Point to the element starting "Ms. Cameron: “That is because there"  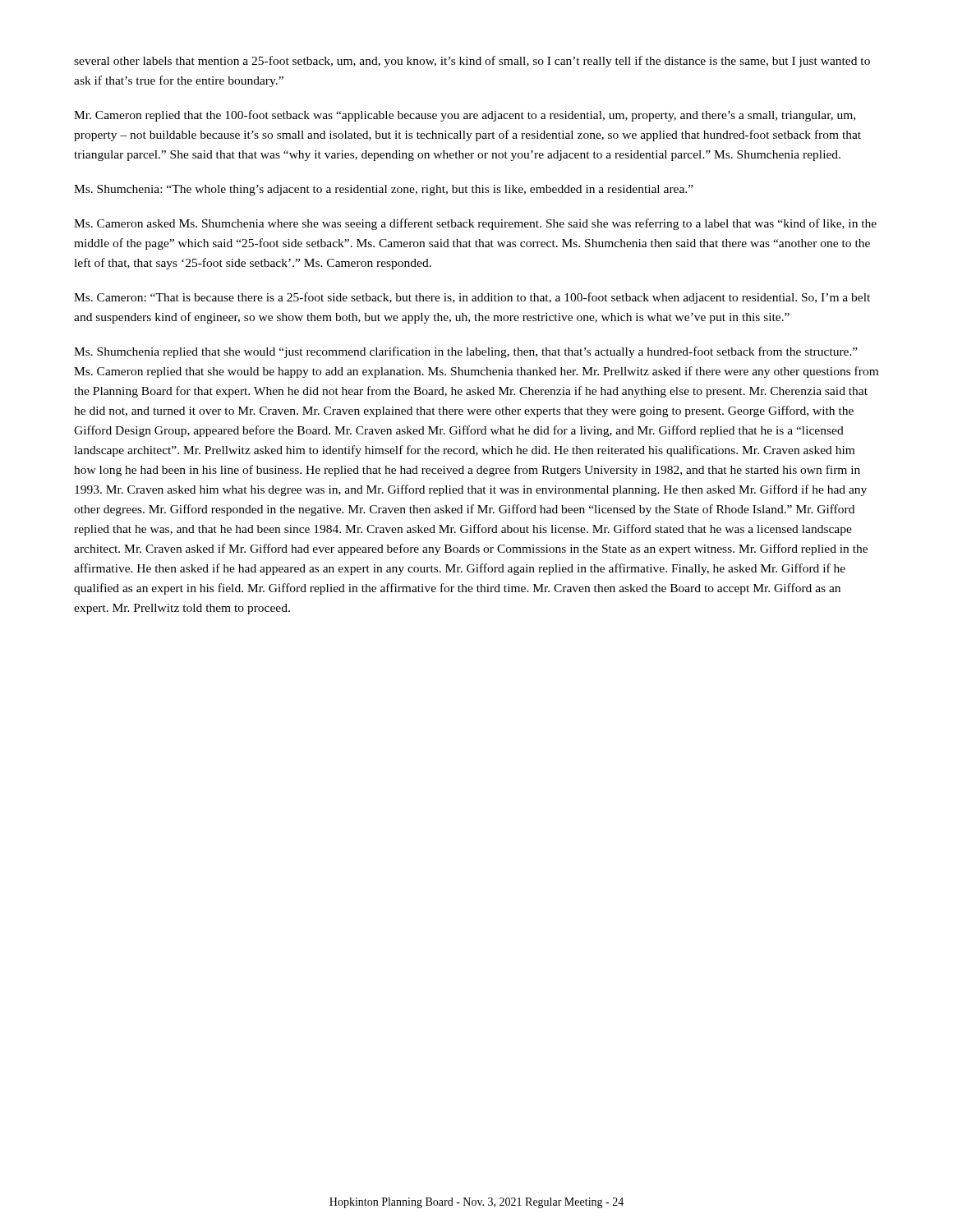(x=472, y=307)
